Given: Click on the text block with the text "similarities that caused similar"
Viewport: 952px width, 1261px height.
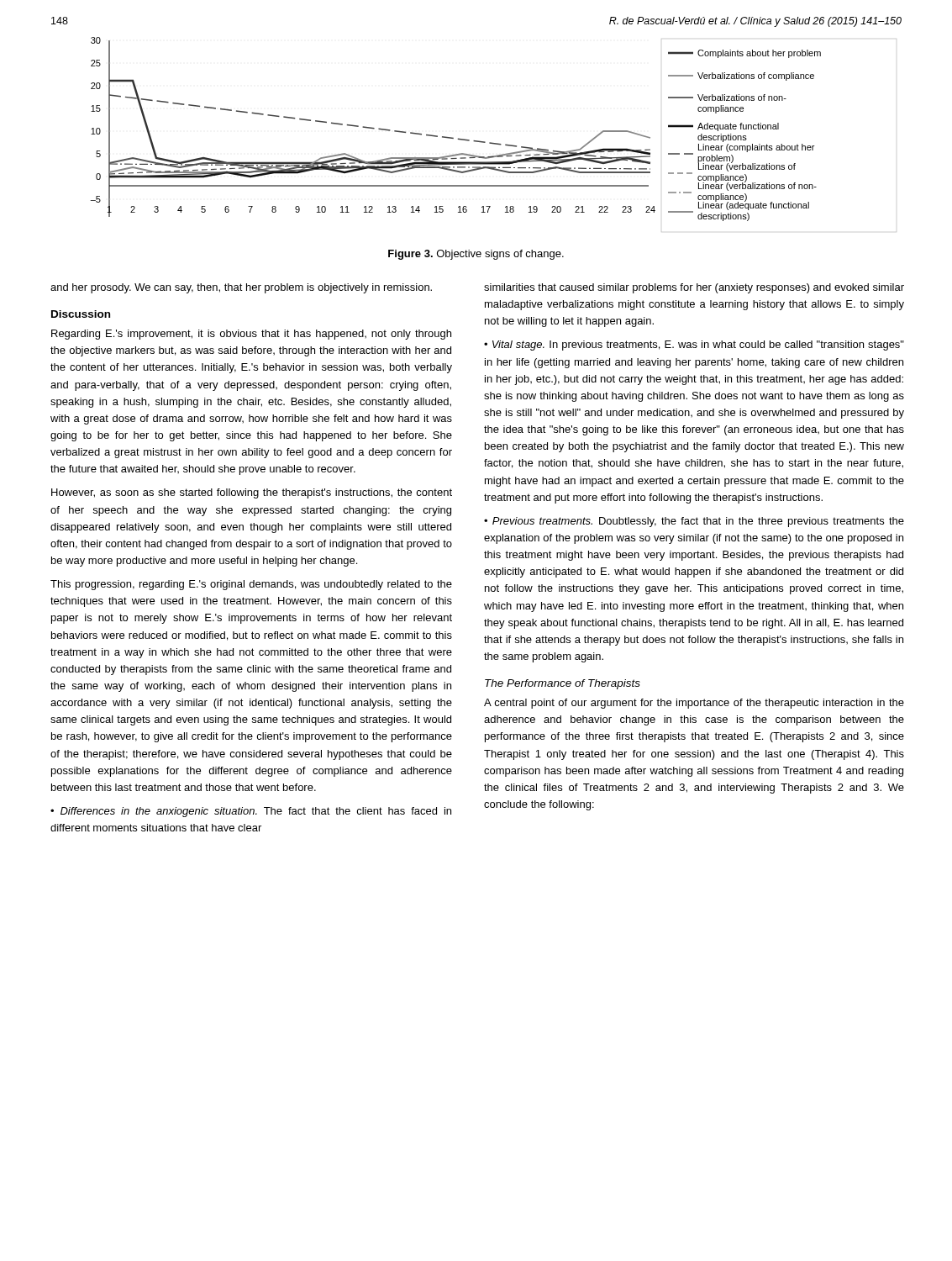Looking at the screenshot, I should tap(694, 304).
